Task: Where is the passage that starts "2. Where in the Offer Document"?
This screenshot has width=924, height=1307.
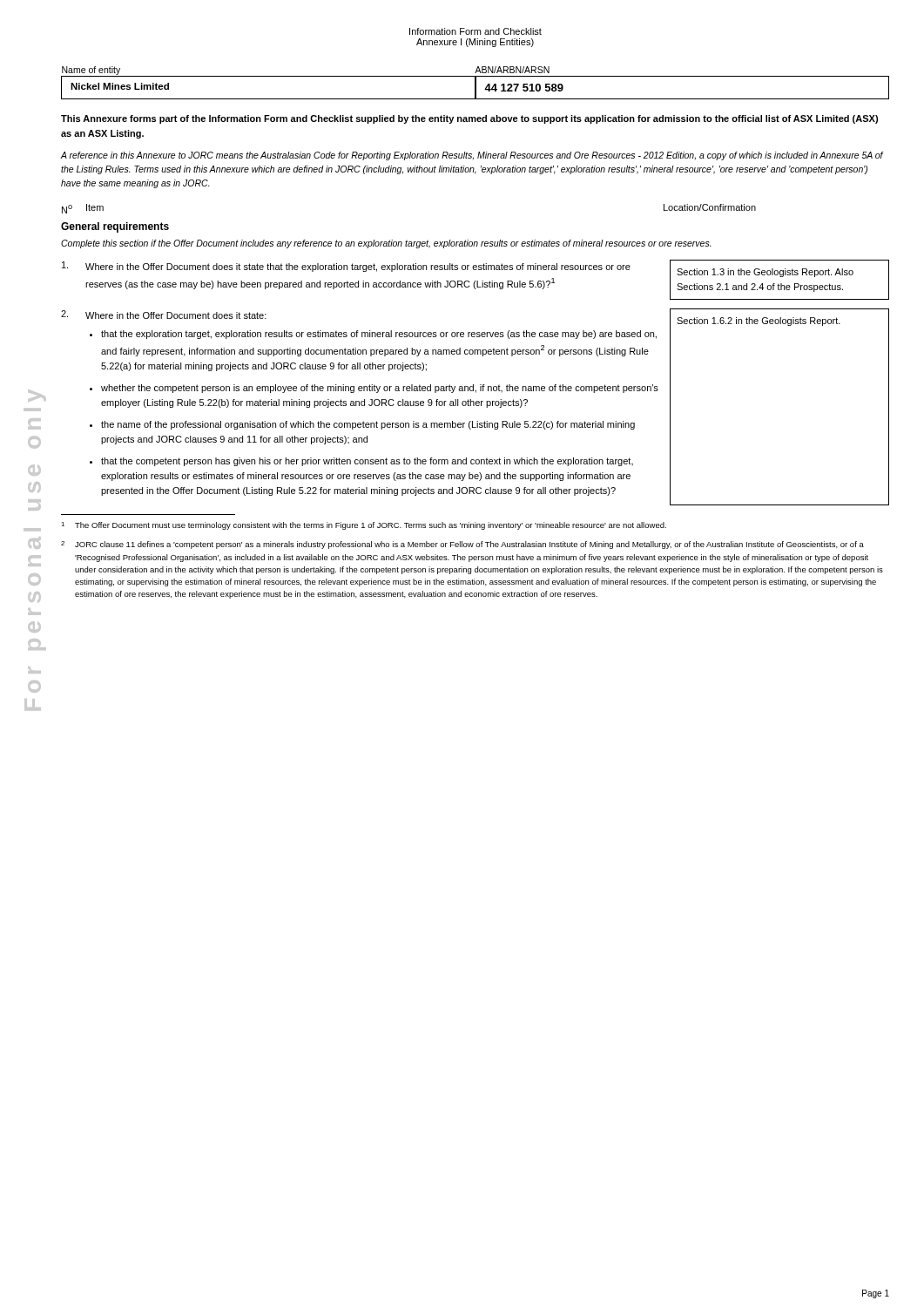Action: coord(475,407)
